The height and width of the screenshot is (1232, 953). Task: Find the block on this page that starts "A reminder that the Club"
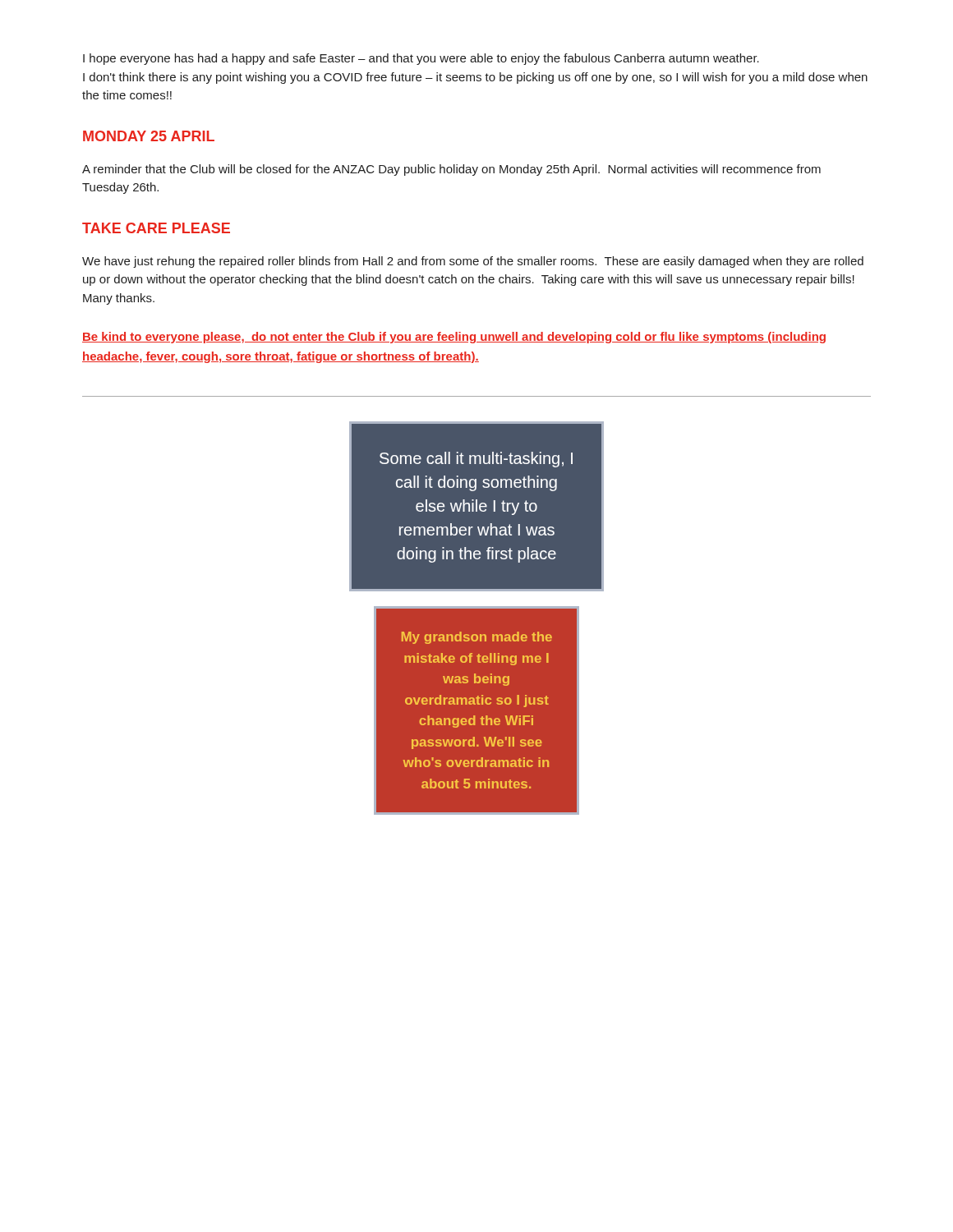coord(452,178)
